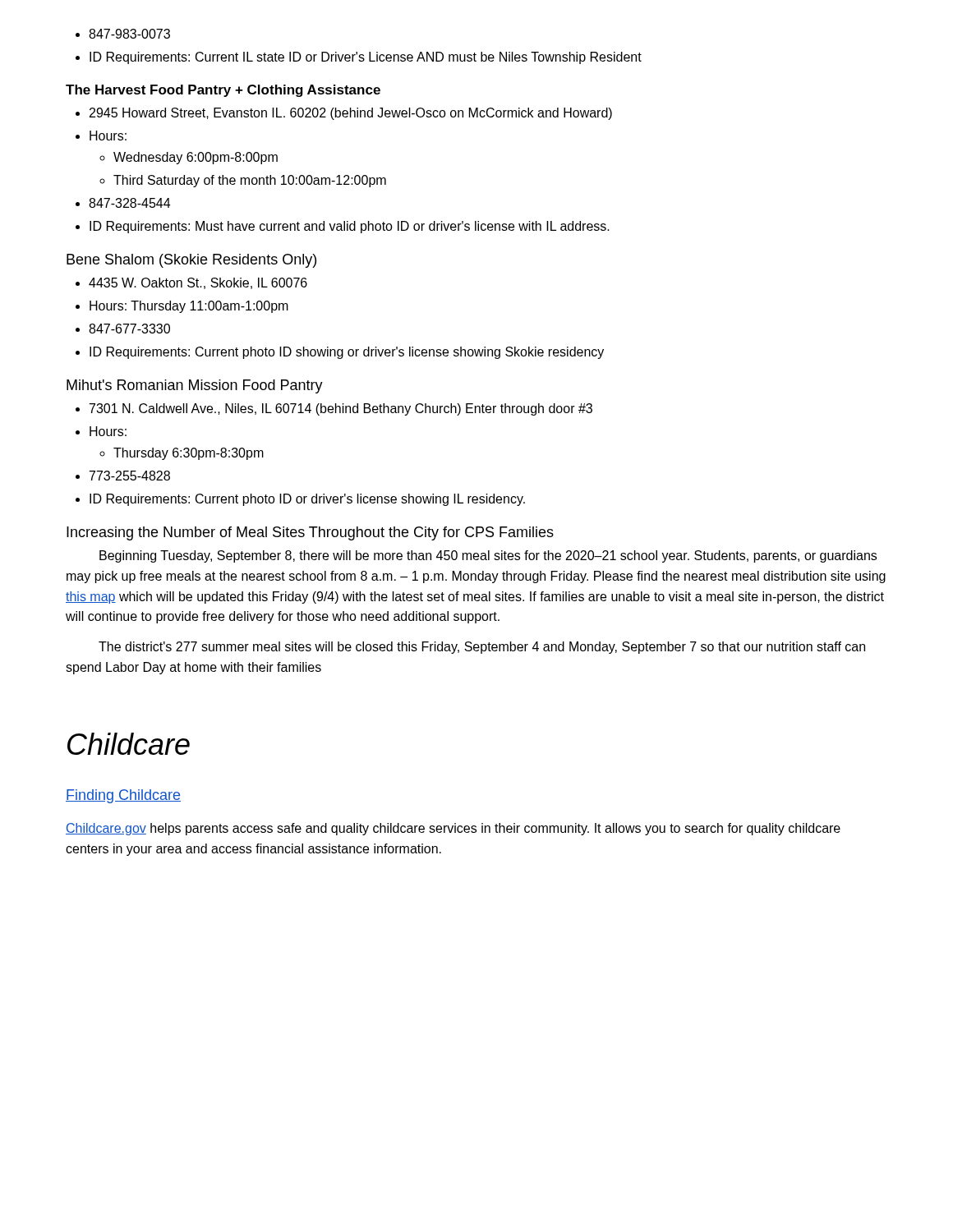The width and height of the screenshot is (953, 1232).
Task: Locate the text starting "Finding Childcare"
Action: pos(123,796)
